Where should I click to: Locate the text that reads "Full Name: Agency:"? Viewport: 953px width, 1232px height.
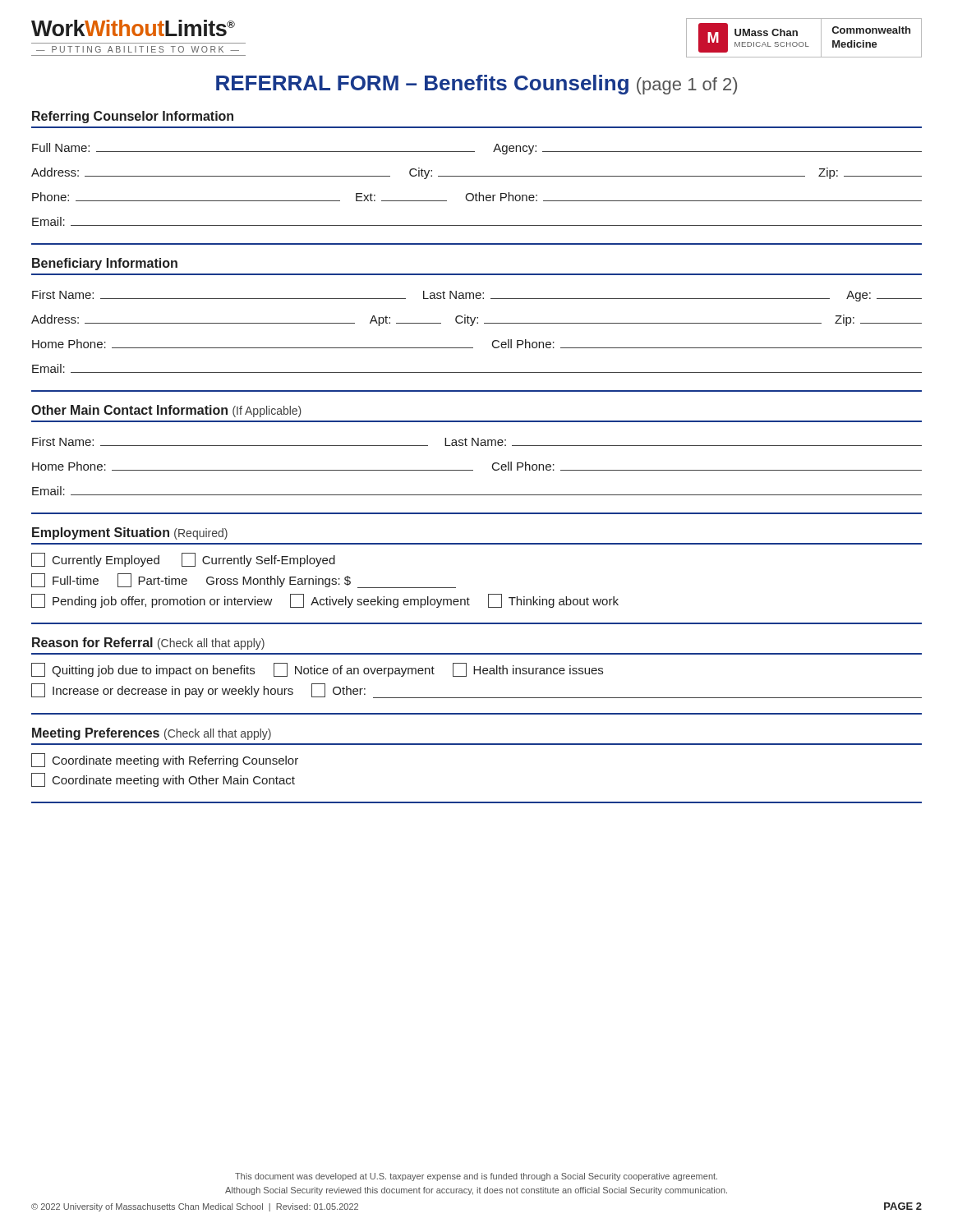476,145
